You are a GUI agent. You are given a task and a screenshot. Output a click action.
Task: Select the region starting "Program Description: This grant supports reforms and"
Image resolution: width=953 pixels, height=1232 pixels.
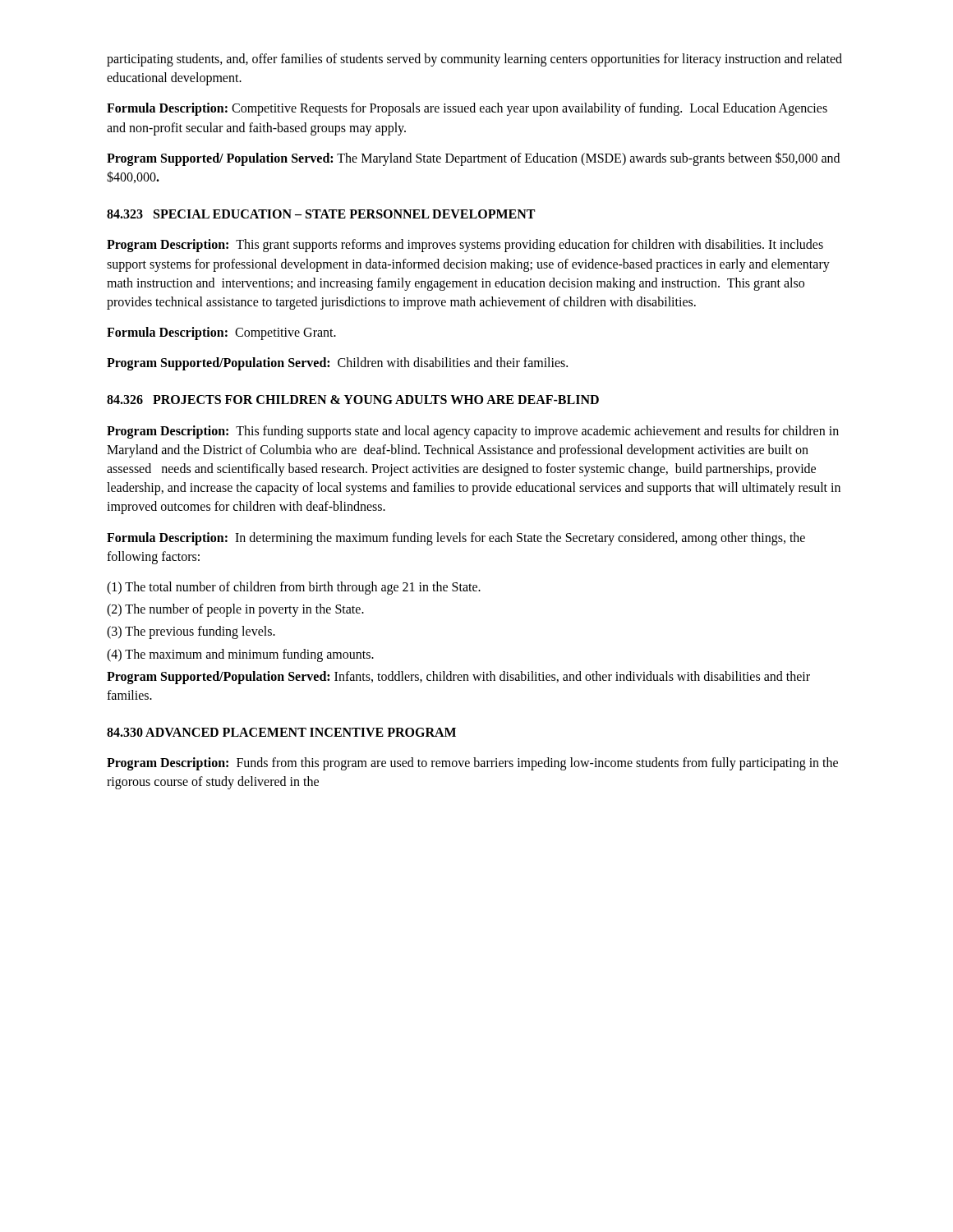(476, 273)
